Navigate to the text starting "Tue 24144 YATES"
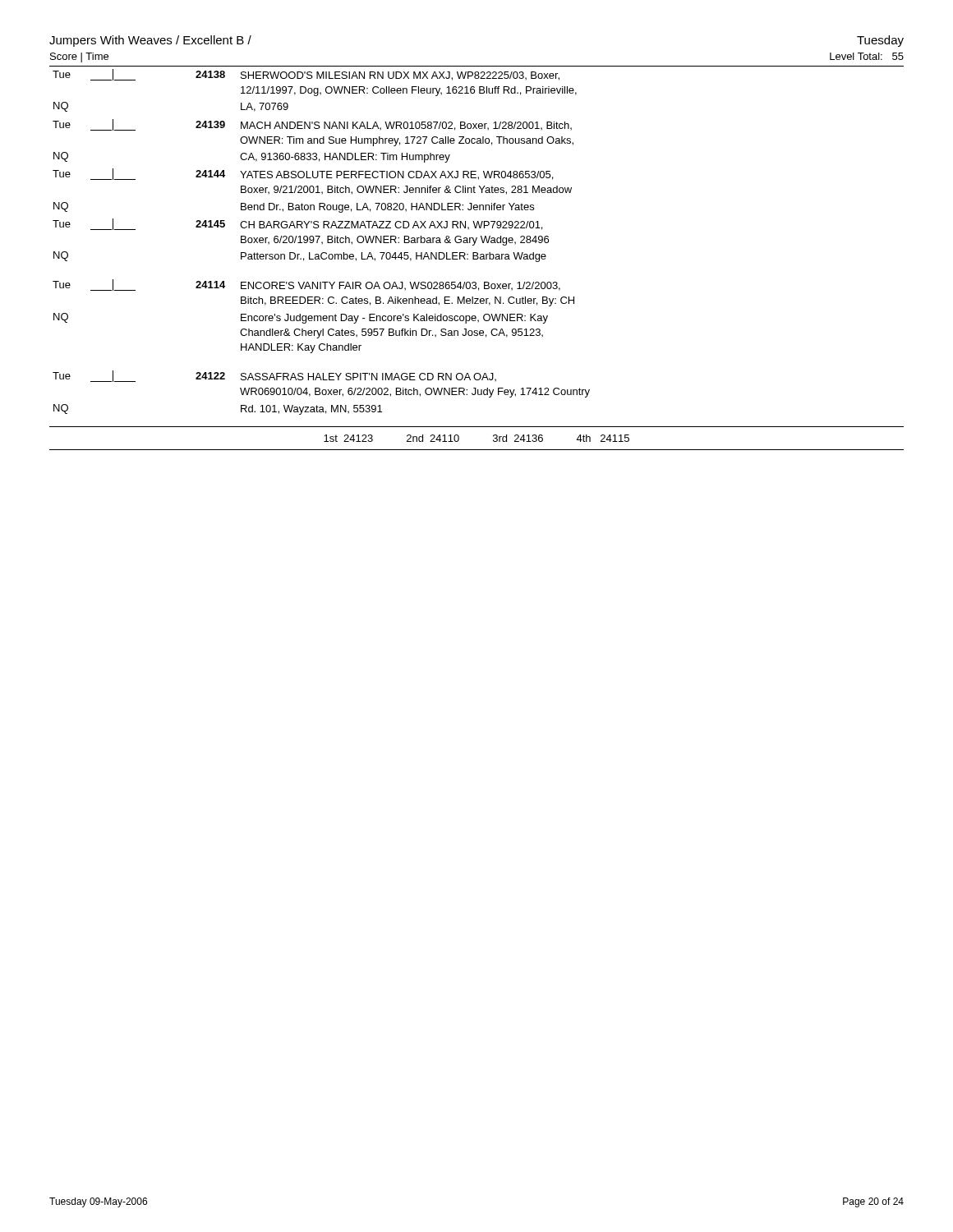The height and width of the screenshot is (1232, 953). pyautogui.click(x=476, y=183)
